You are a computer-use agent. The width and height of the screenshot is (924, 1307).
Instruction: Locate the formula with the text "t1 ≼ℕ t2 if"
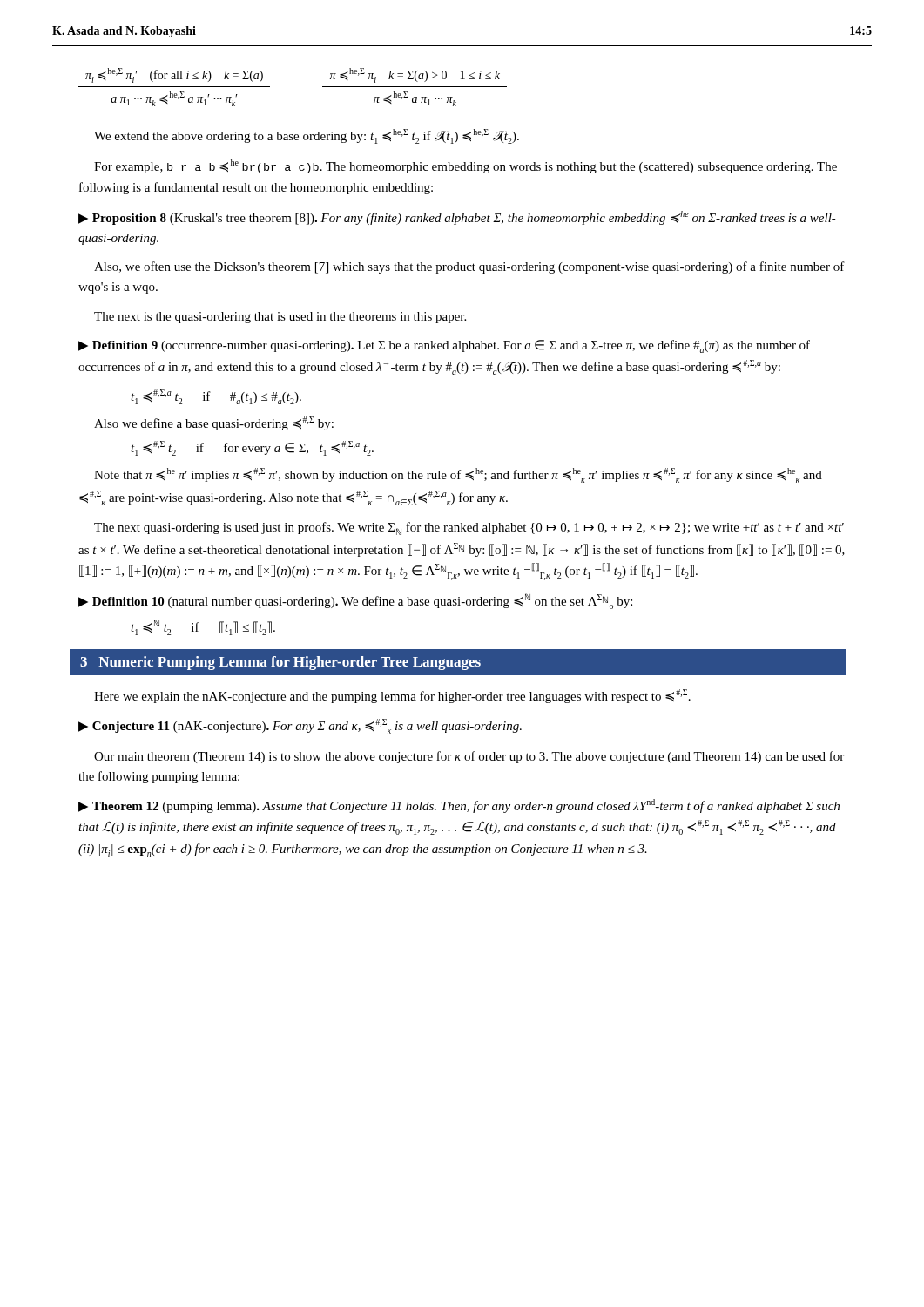[x=203, y=628]
